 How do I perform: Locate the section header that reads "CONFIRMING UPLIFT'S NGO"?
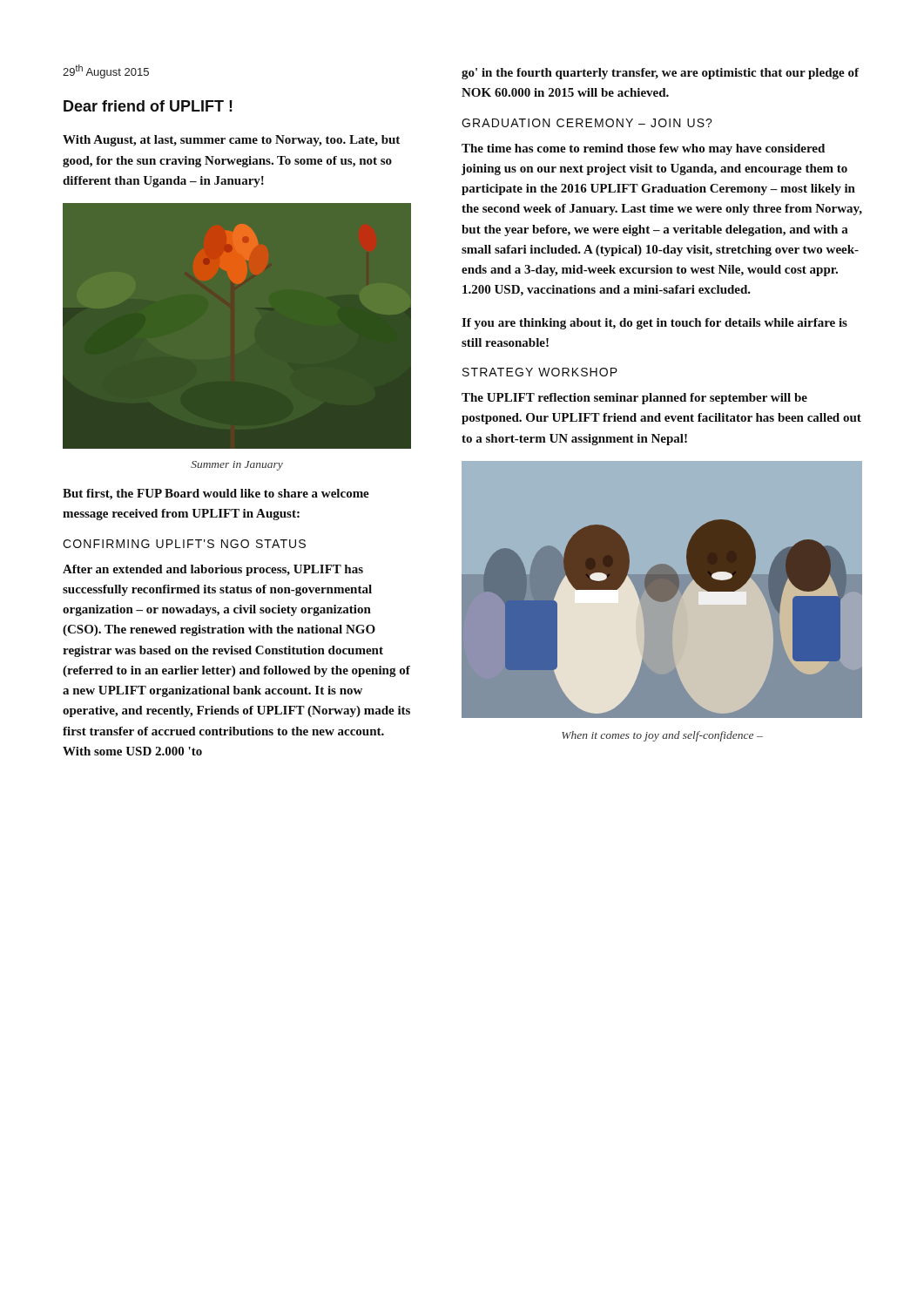tap(185, 543)
